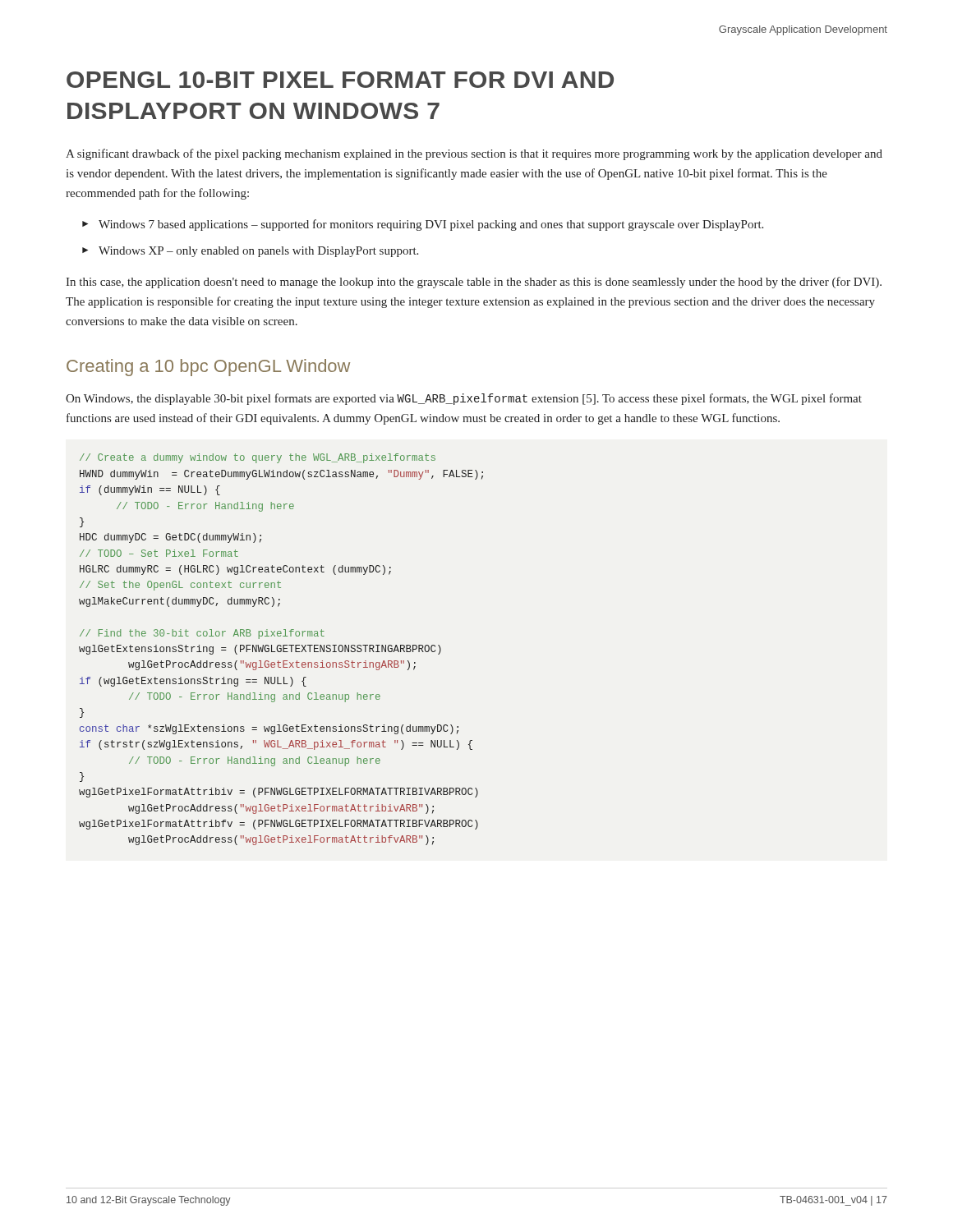Viewport: 953px width, 1232px height.
Task: Select the text block with the text "In this case, the application"
Action: click(x=474, y=301)
